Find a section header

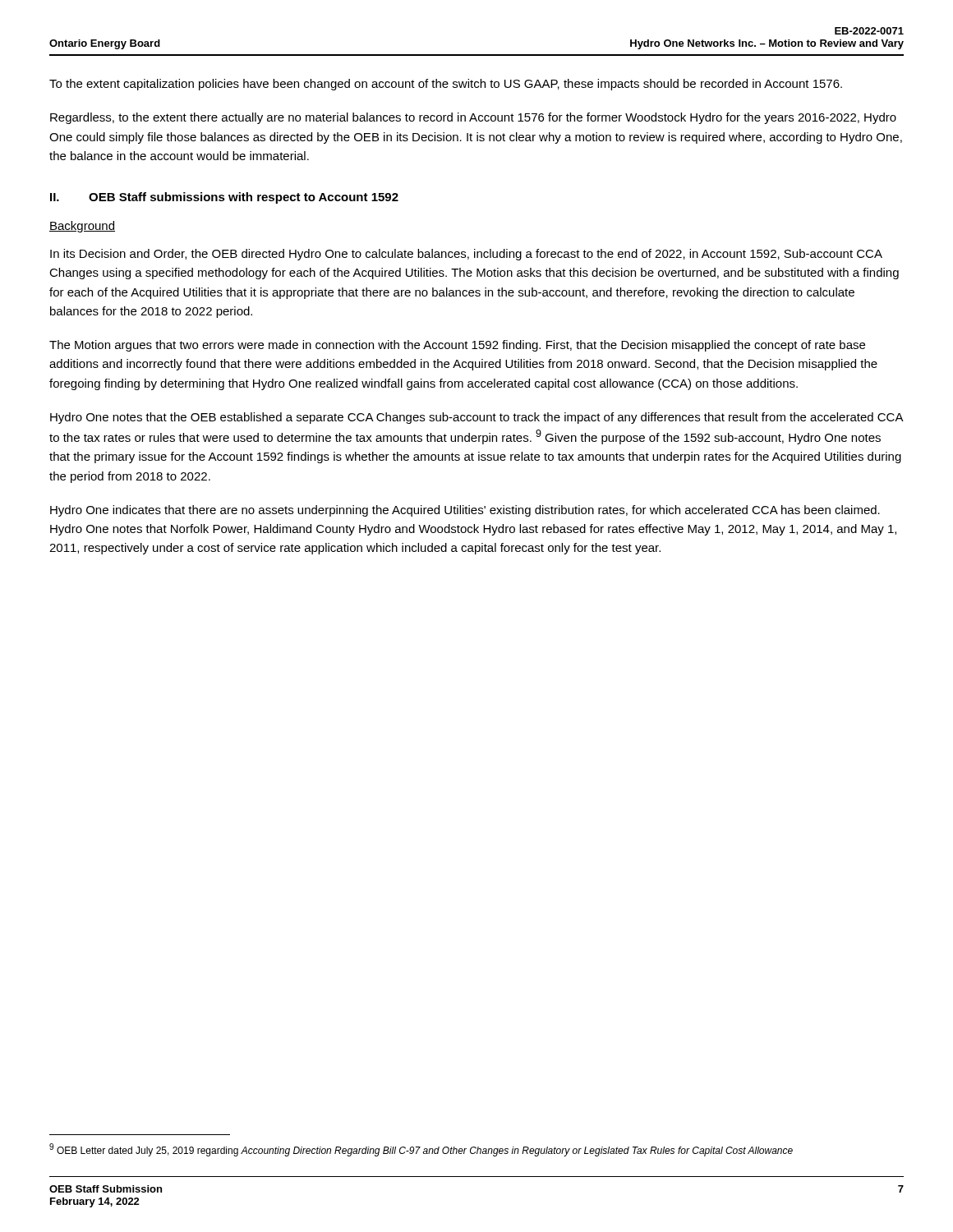(224, 197)
